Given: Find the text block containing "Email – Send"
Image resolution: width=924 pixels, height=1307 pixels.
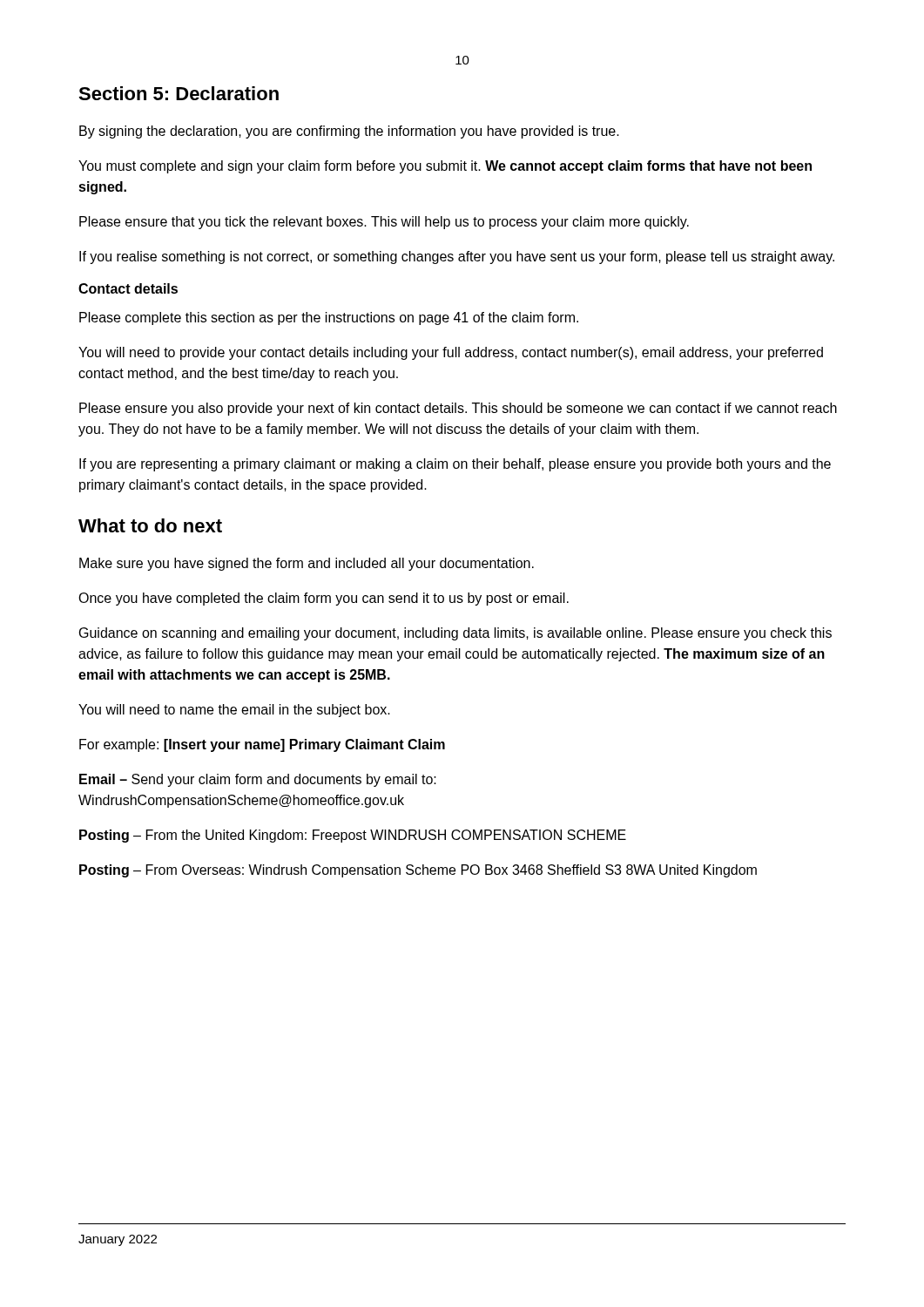Looking at the screenshot, I should pos(258,790).
